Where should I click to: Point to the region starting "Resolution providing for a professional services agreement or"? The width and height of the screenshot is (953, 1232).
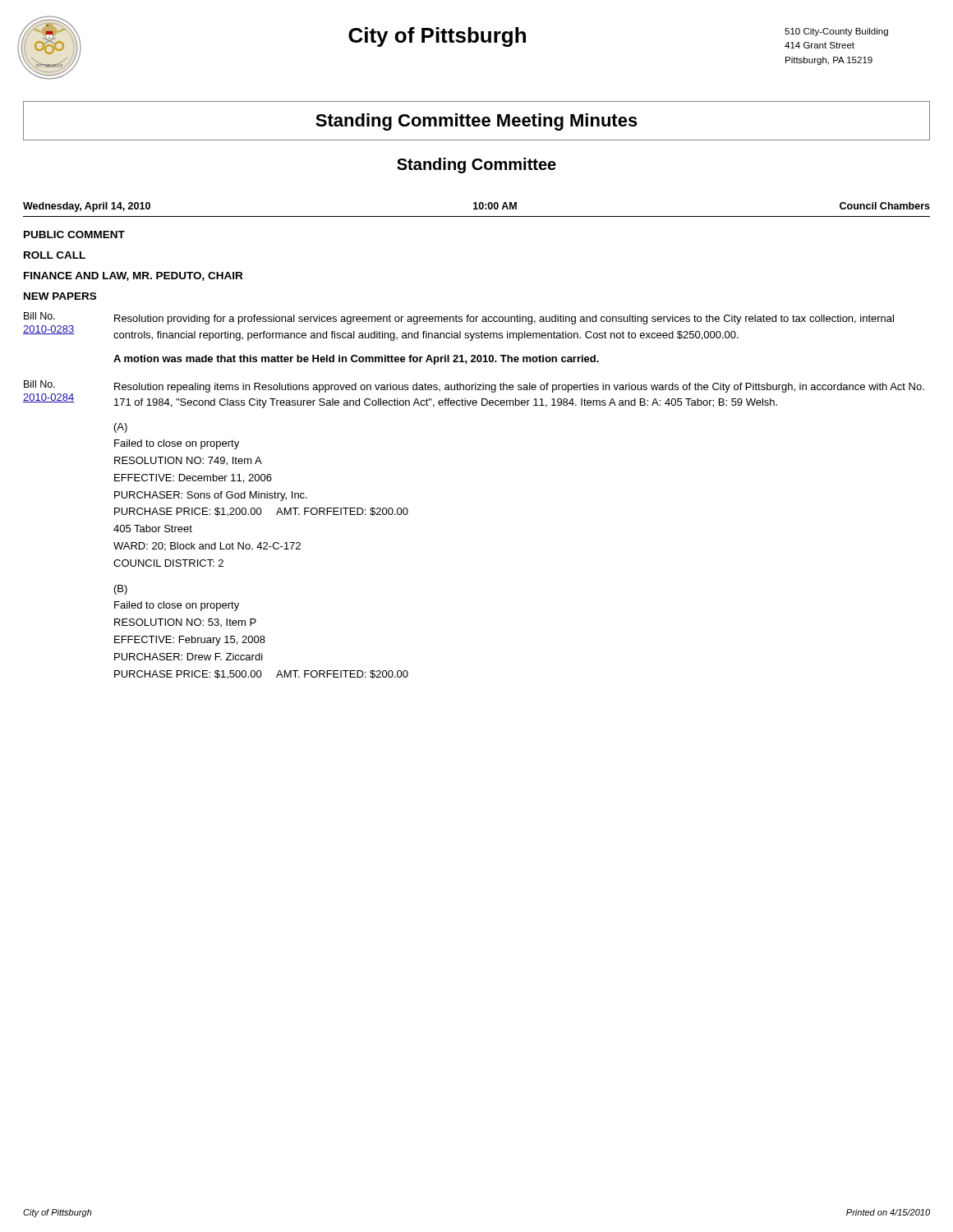pos(504,326)
